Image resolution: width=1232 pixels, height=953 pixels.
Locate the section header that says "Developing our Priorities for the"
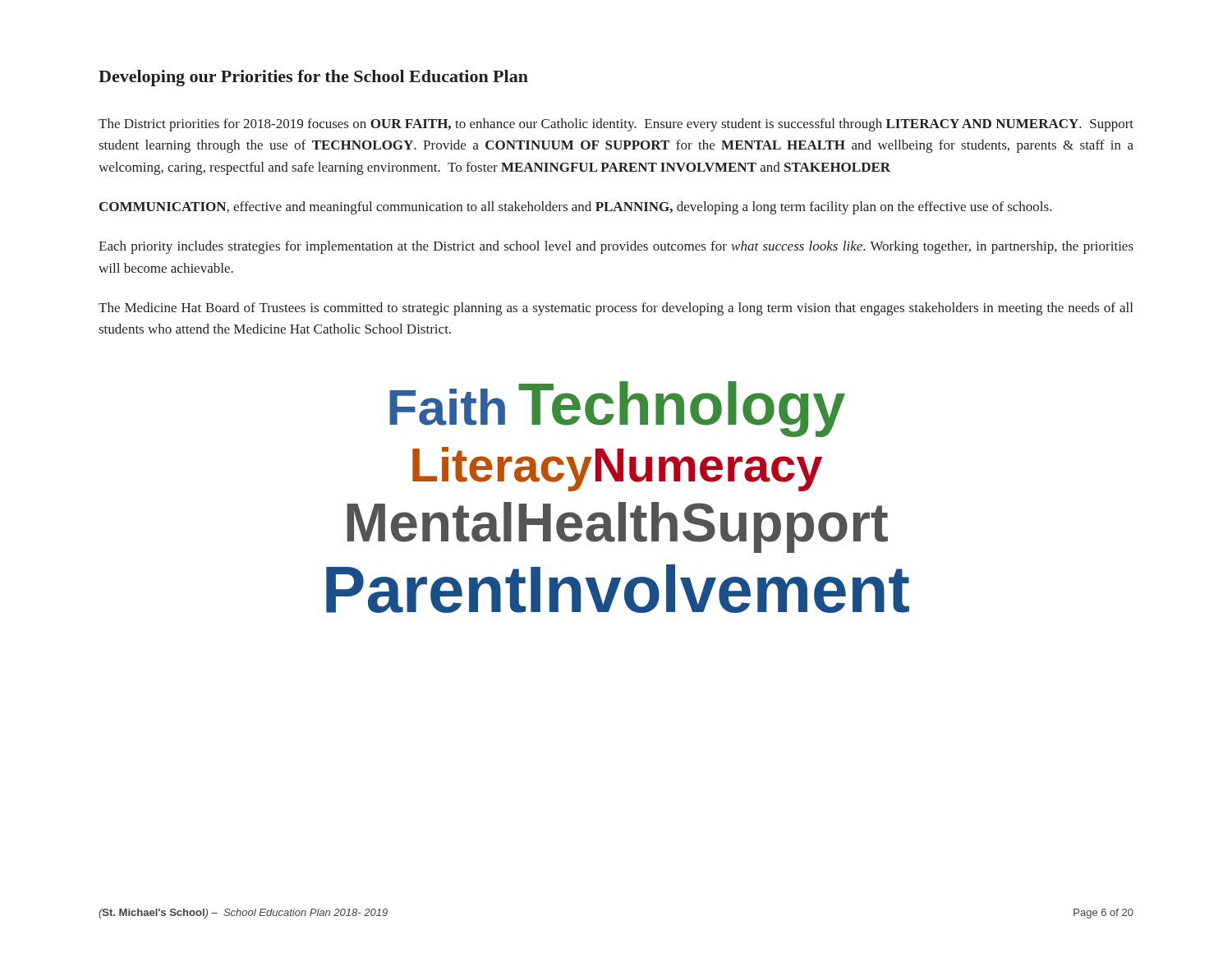[313, 76]
